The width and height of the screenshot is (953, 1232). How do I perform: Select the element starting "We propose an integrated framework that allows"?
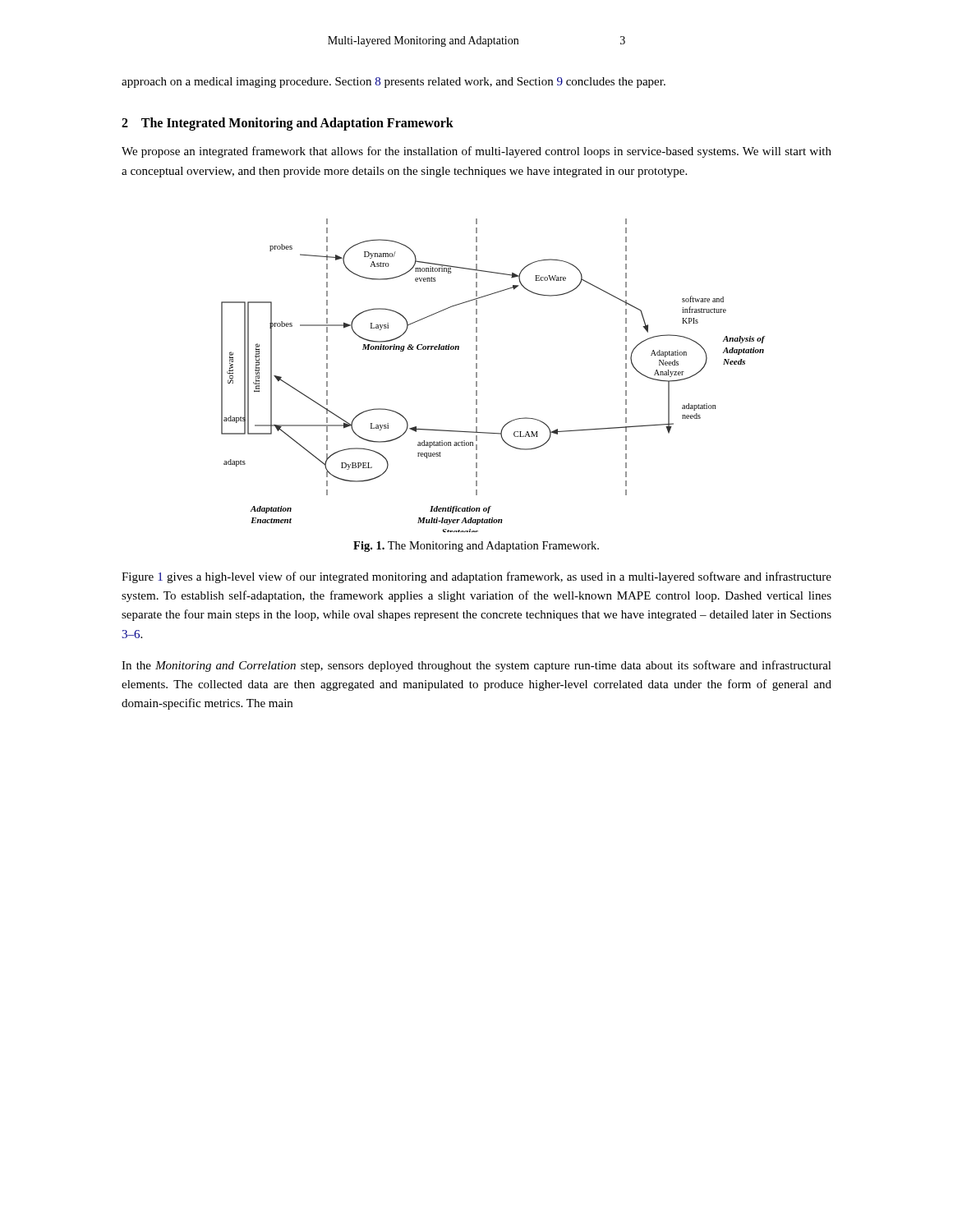476,161
